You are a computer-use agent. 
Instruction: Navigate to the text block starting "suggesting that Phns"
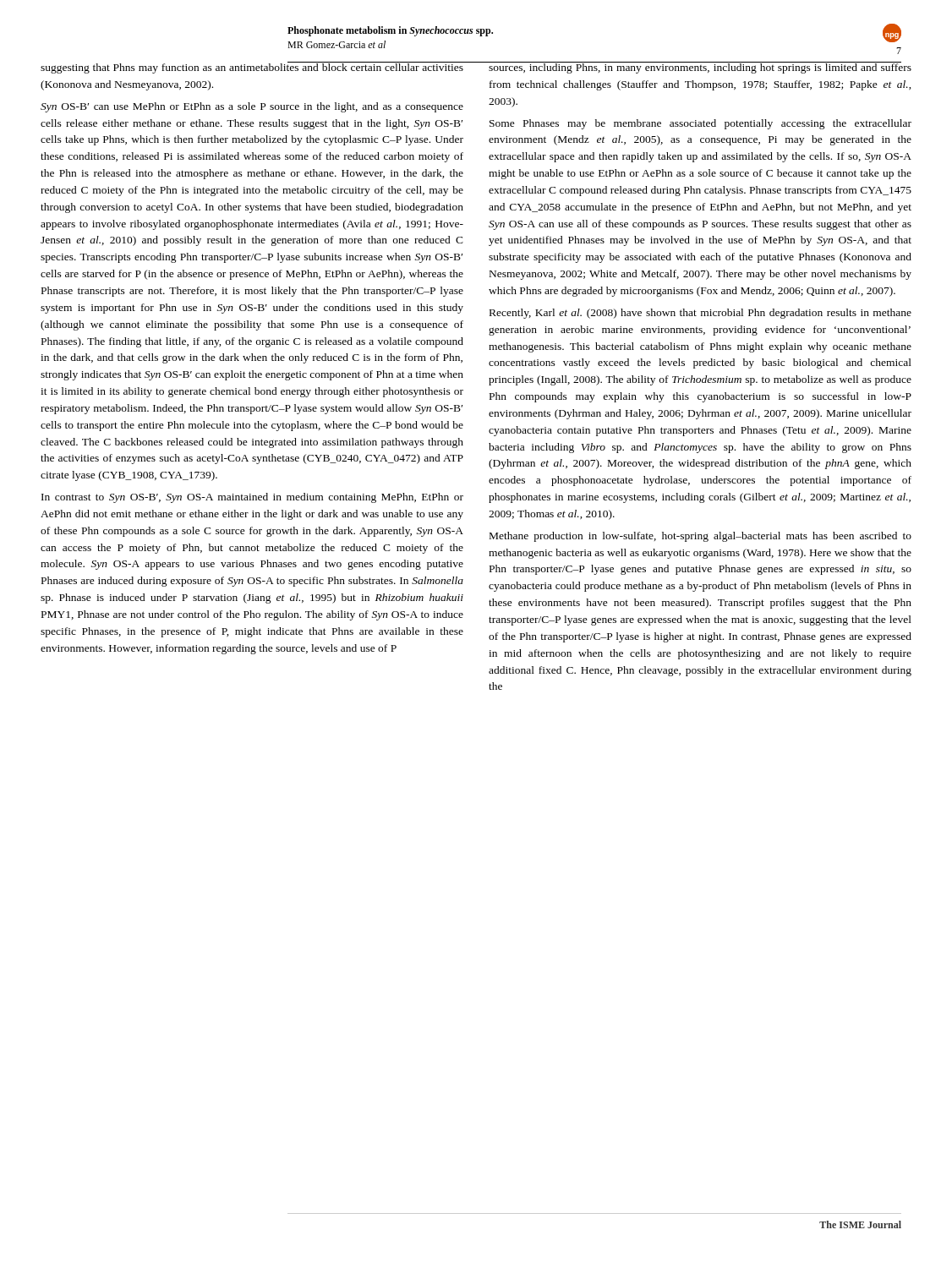coord(252,358)
